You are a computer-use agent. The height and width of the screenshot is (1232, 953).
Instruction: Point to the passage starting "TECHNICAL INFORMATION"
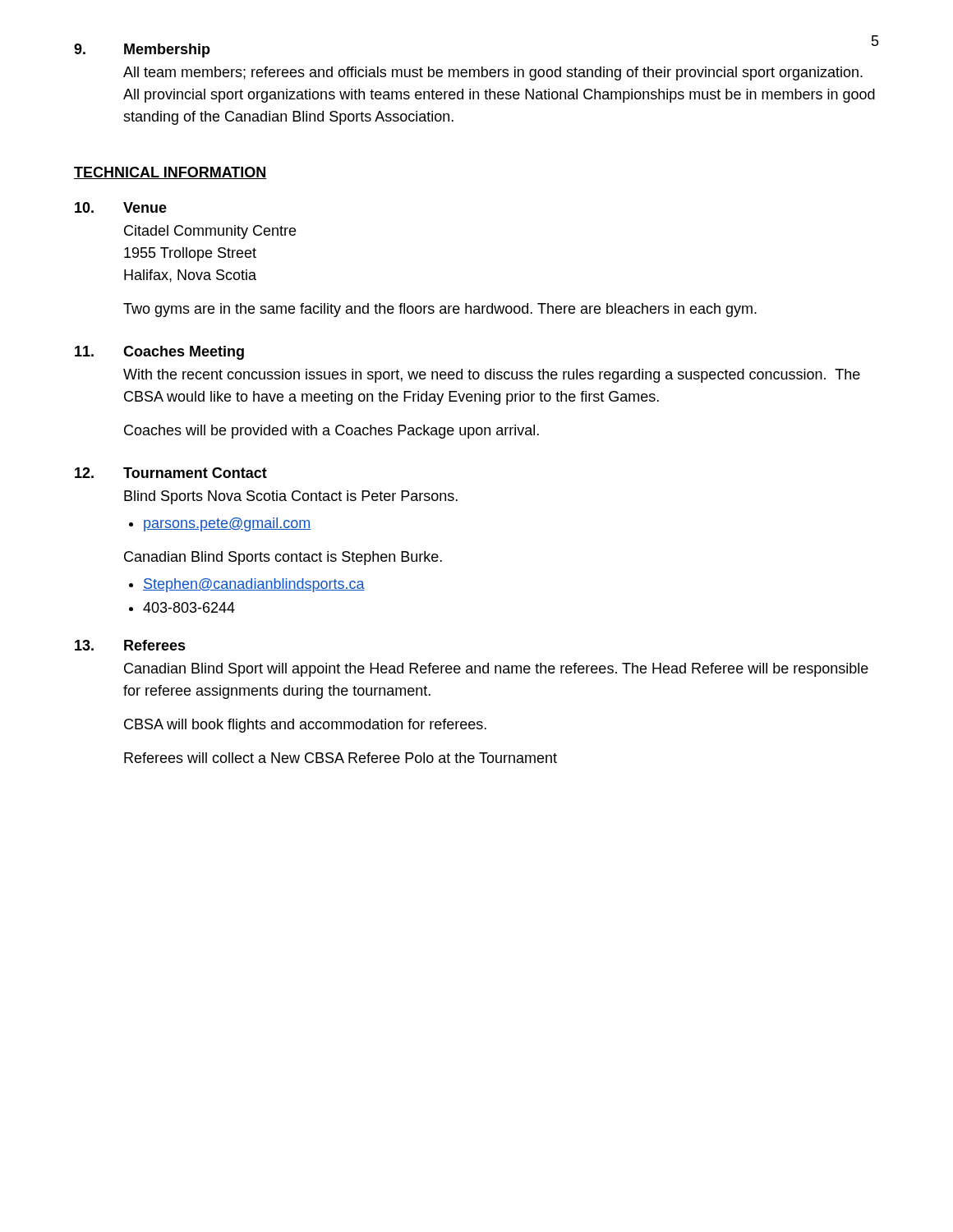coord(170,172)
